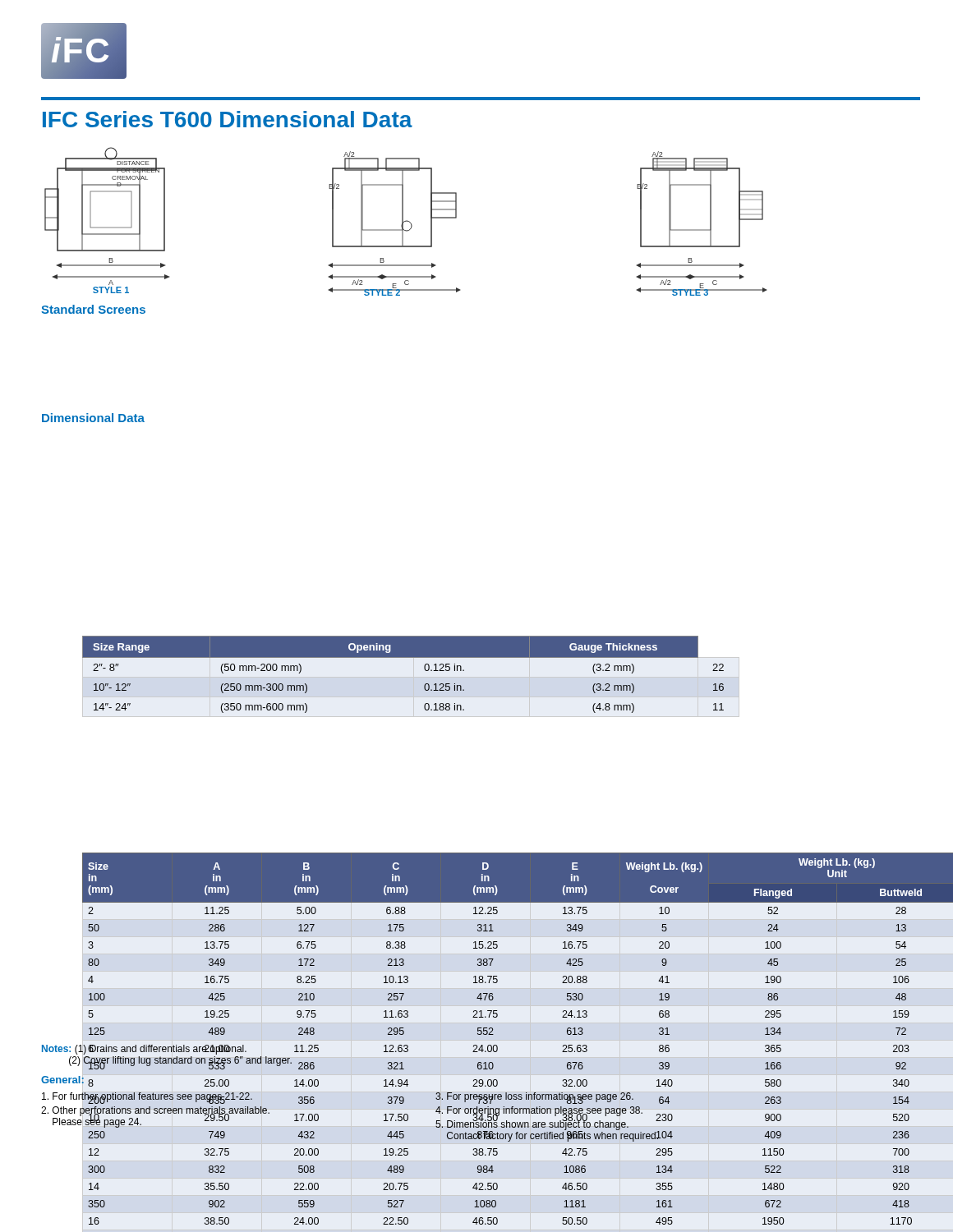Select the region starting "3. For pressure loss"
The image size is (953, 1232).
point(535,1096)
